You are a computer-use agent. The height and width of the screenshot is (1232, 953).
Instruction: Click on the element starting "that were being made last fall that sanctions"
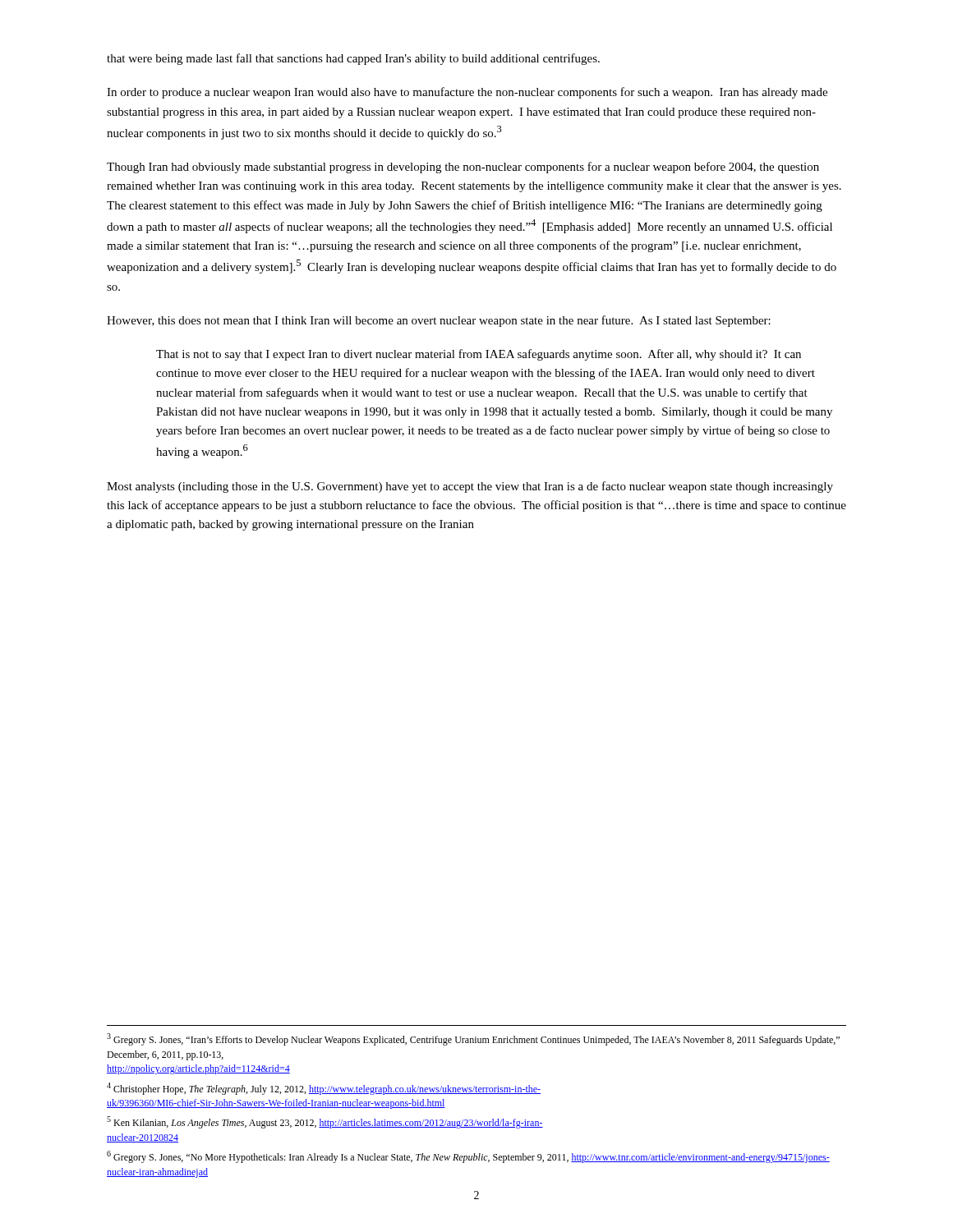tap(354, 58)
